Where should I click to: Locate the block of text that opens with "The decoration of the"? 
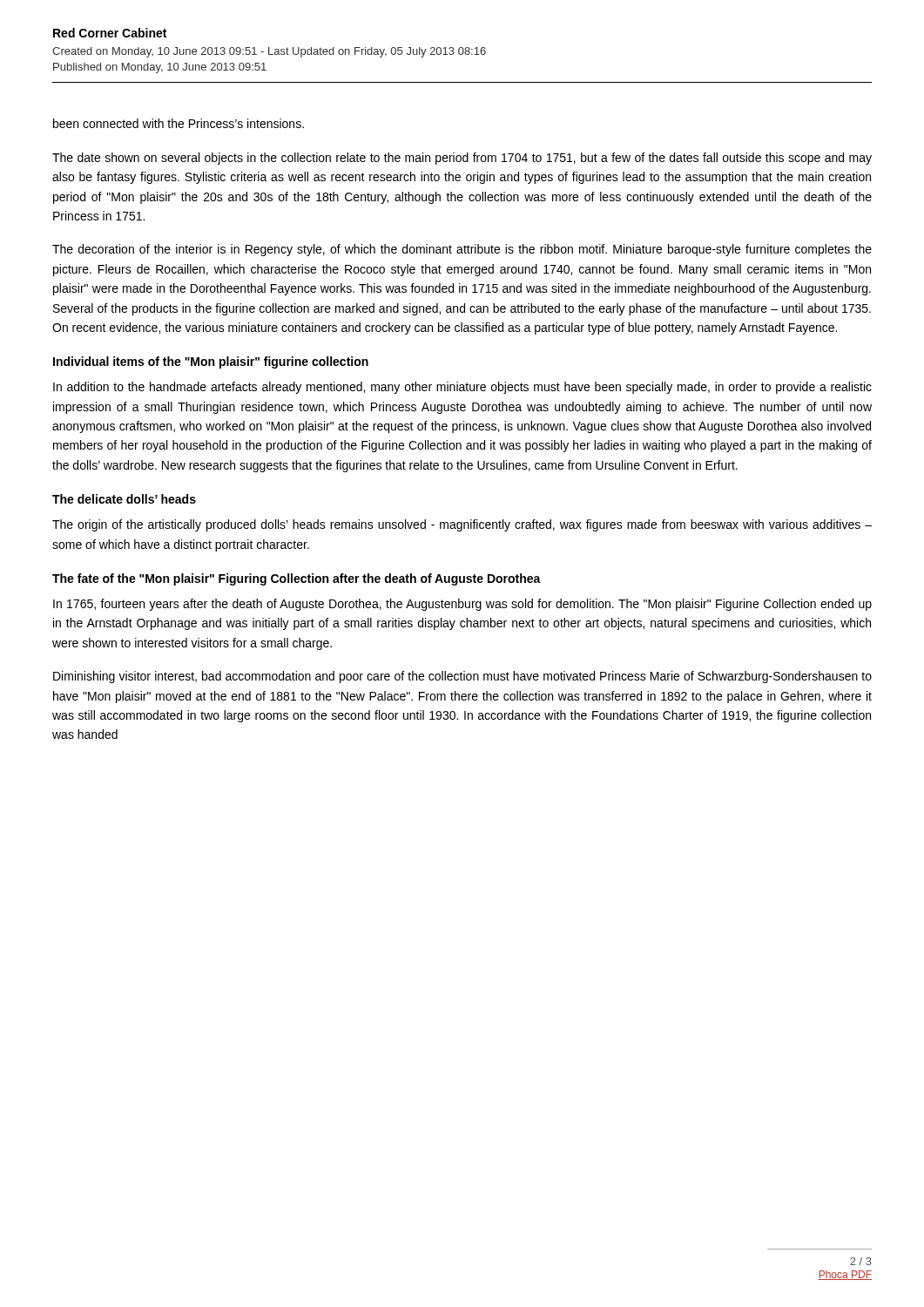(x=462, y=289)
